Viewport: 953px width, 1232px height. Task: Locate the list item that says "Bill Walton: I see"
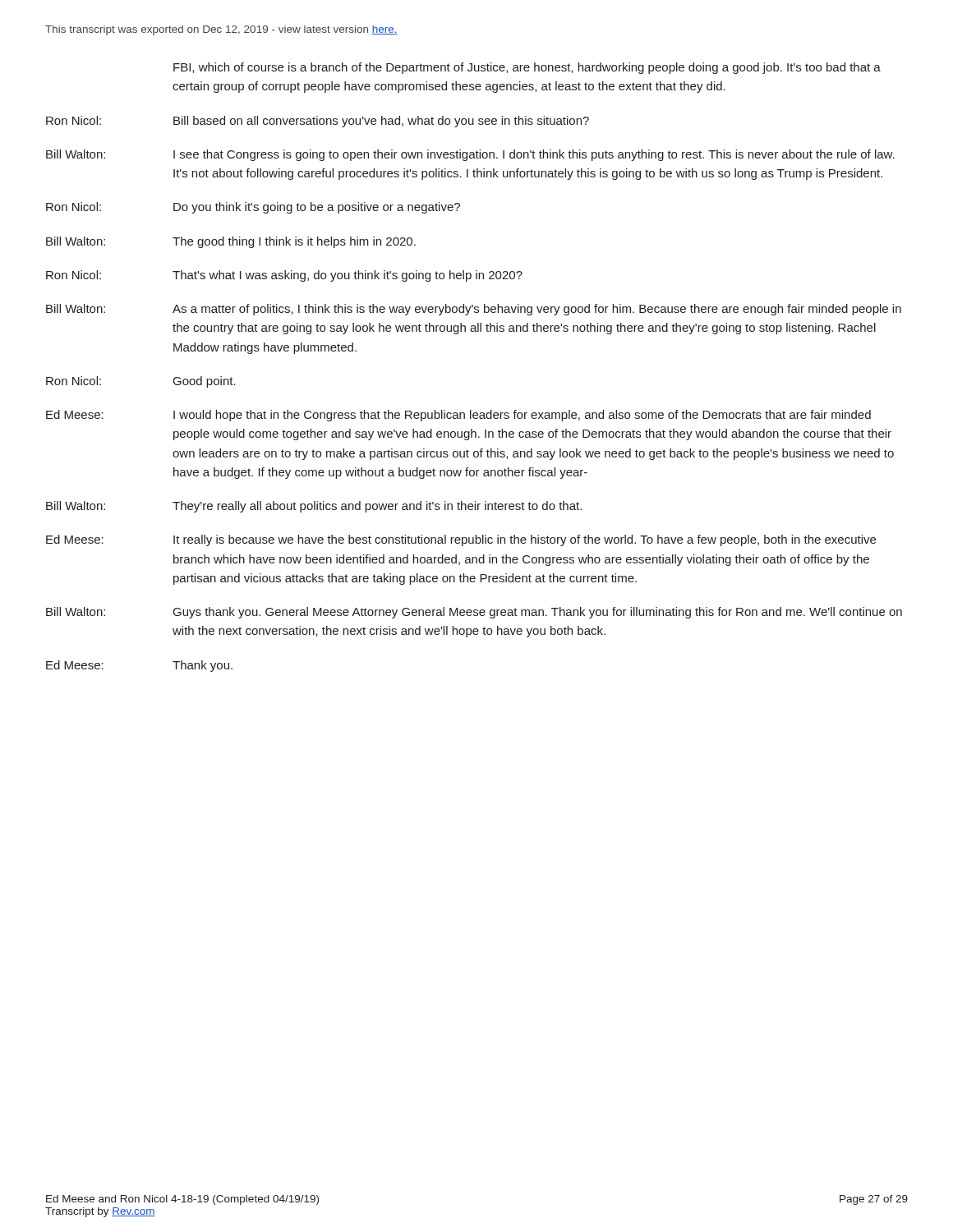click(476, 163)
